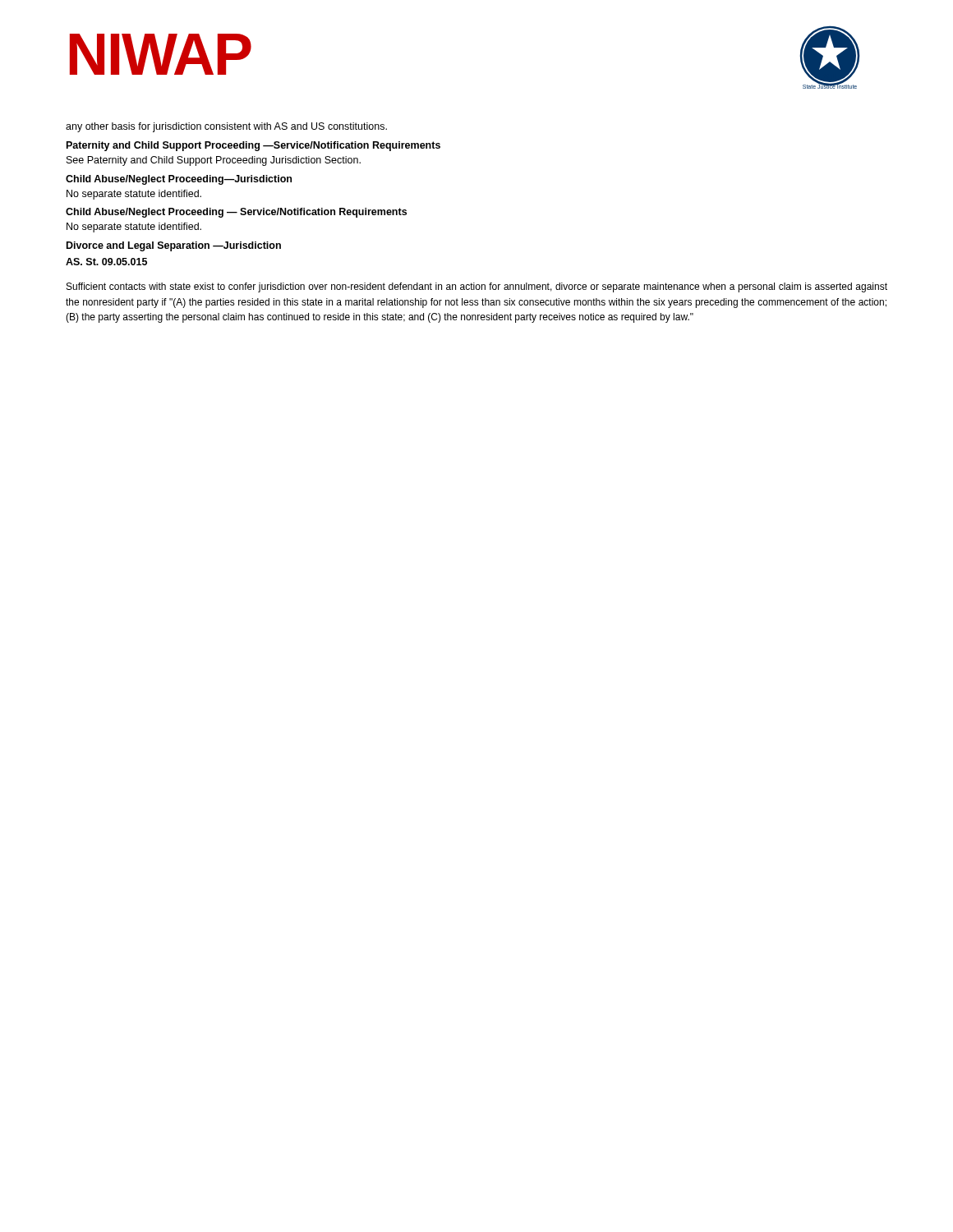This screenshot has height=1232, width=953.
Task: Point to the passage starting "Child Abuse/Neglect Proceeding —"
Action: (x=236, y=213)
